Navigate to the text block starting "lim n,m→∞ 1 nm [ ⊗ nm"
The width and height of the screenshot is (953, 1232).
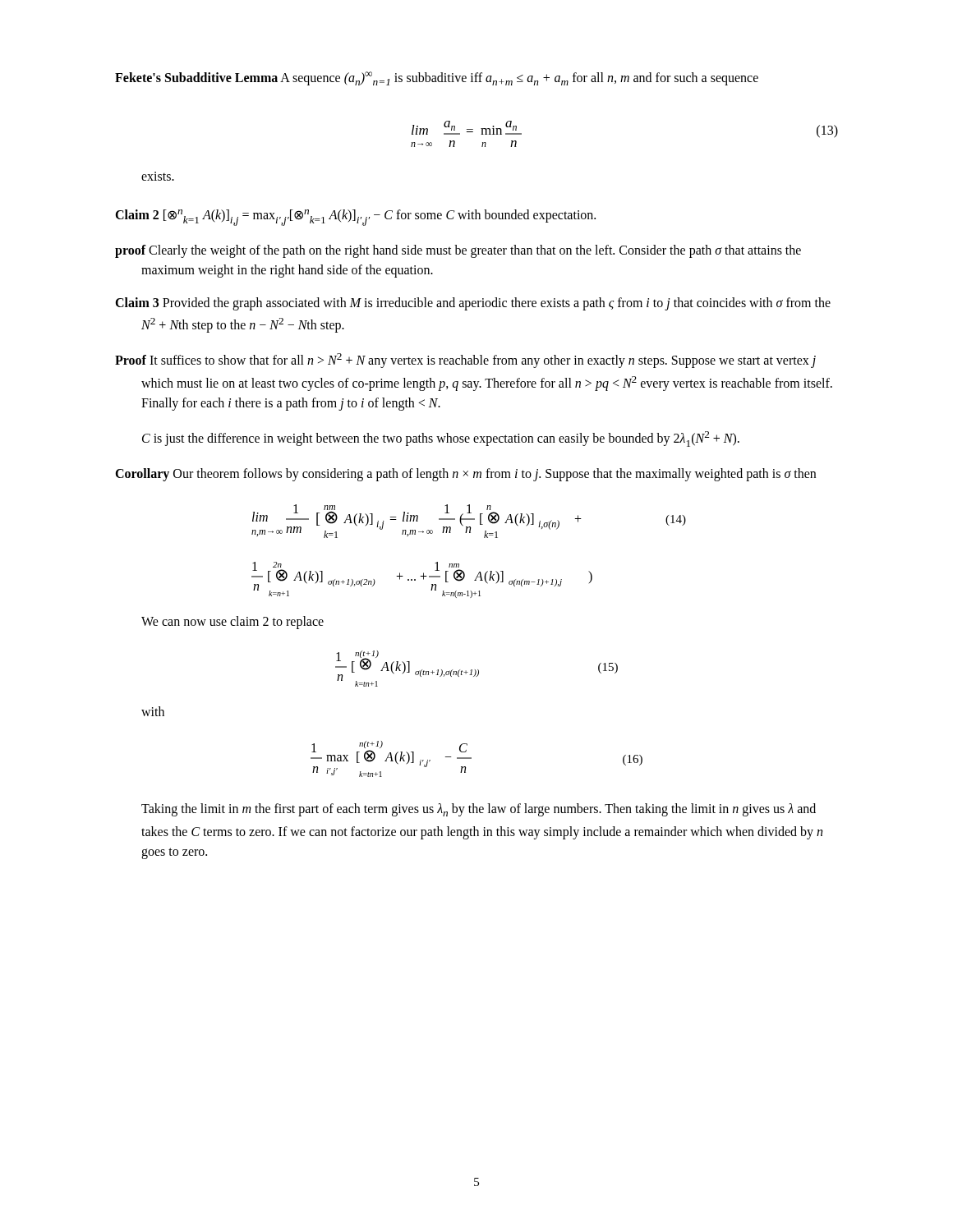pyautogui.click(x=490, y=548)
